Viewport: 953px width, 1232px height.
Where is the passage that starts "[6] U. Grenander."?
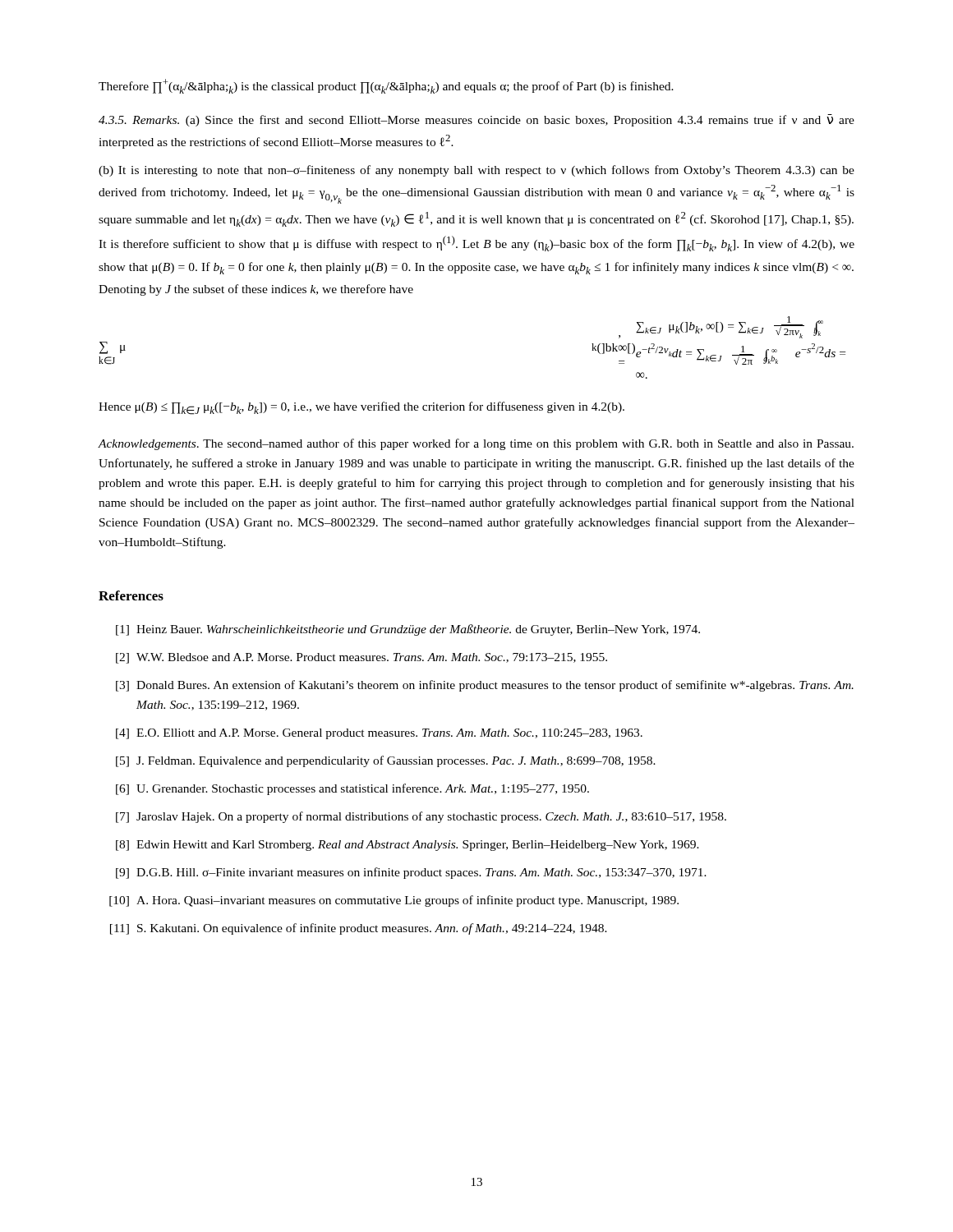click(476, 789)
